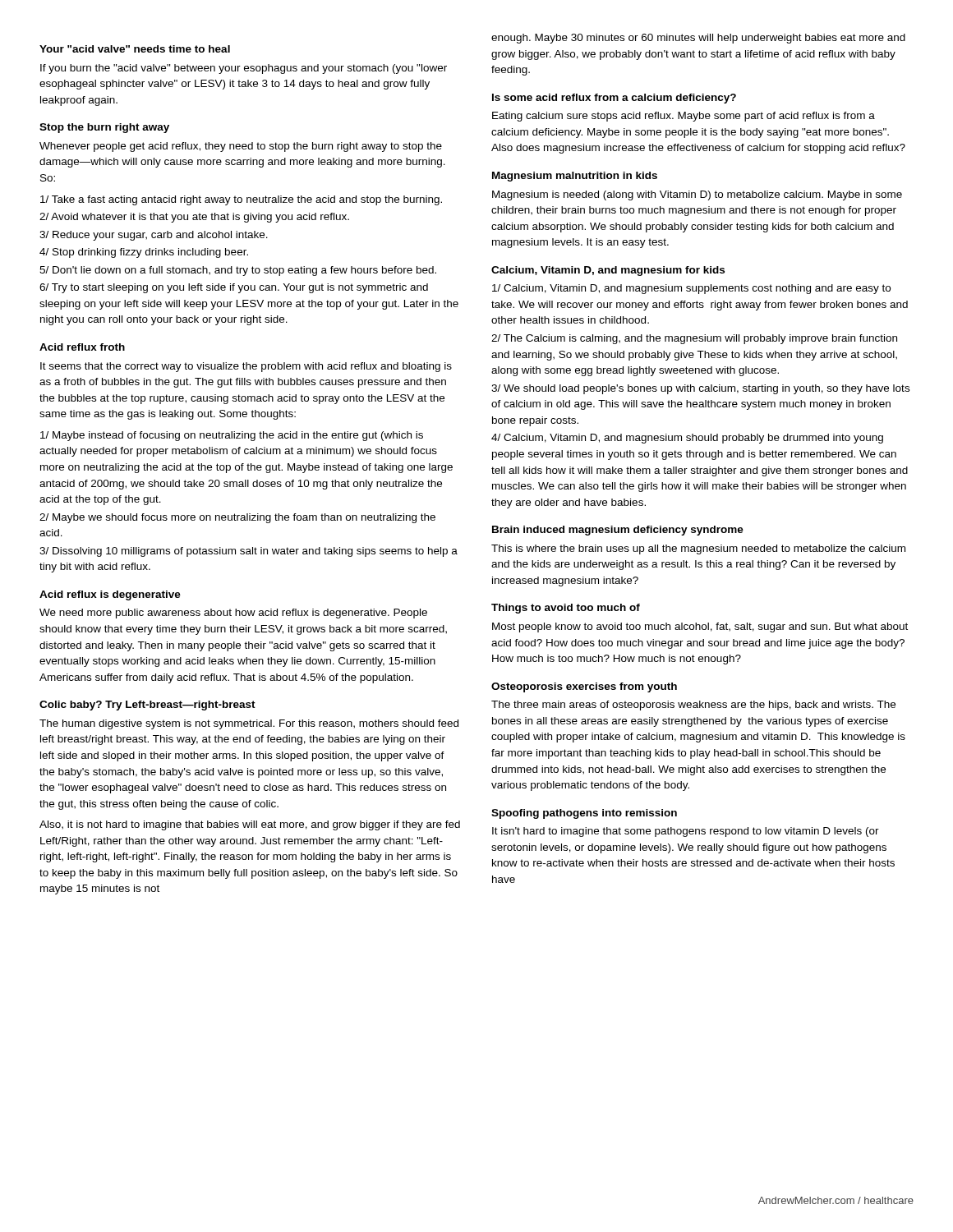Locate the text "Osteoporosis exercises from youth"
953x1232 pixels.
[584, 686]
